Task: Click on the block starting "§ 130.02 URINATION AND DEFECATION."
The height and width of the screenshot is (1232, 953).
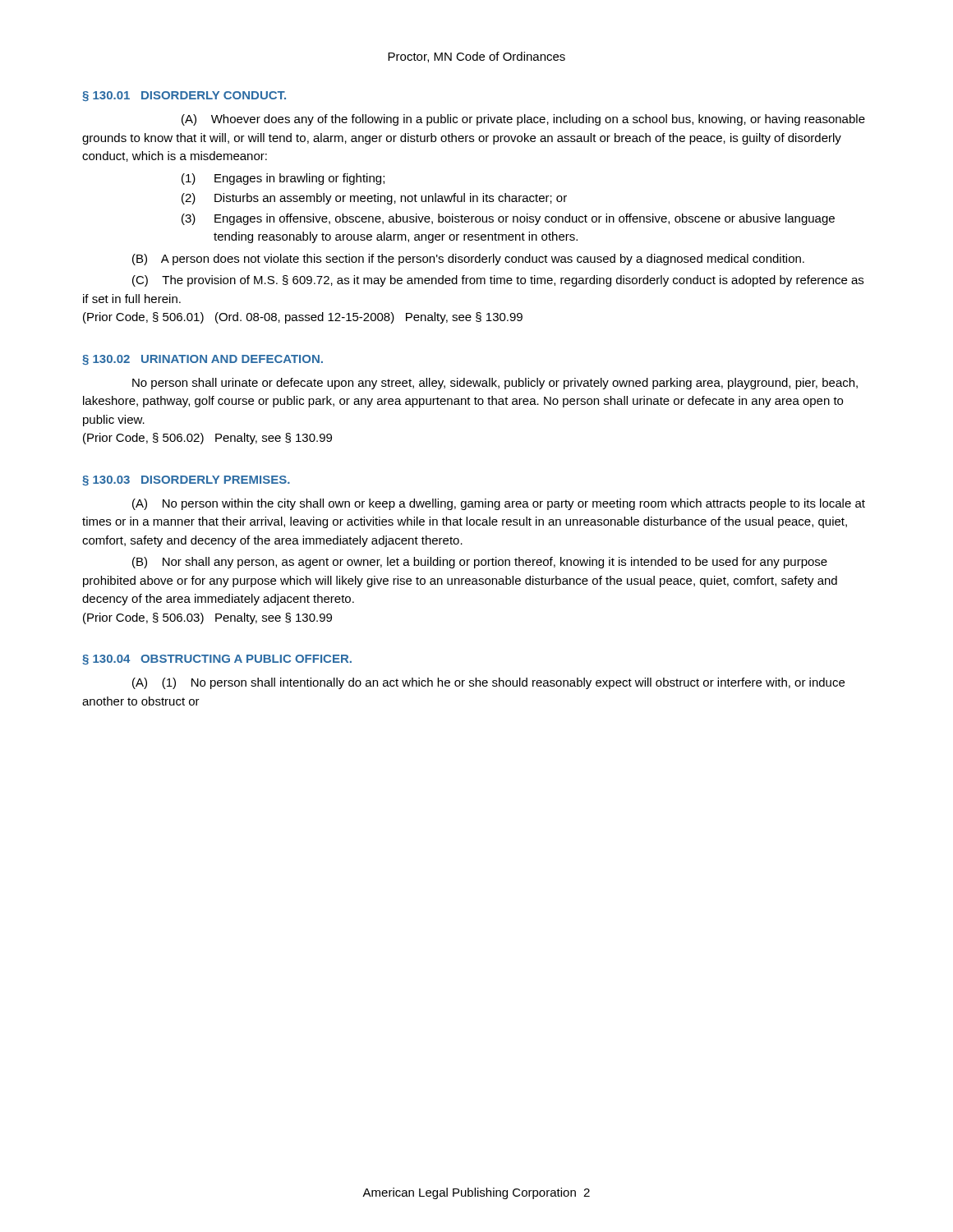Action: [x=203, y=358]
